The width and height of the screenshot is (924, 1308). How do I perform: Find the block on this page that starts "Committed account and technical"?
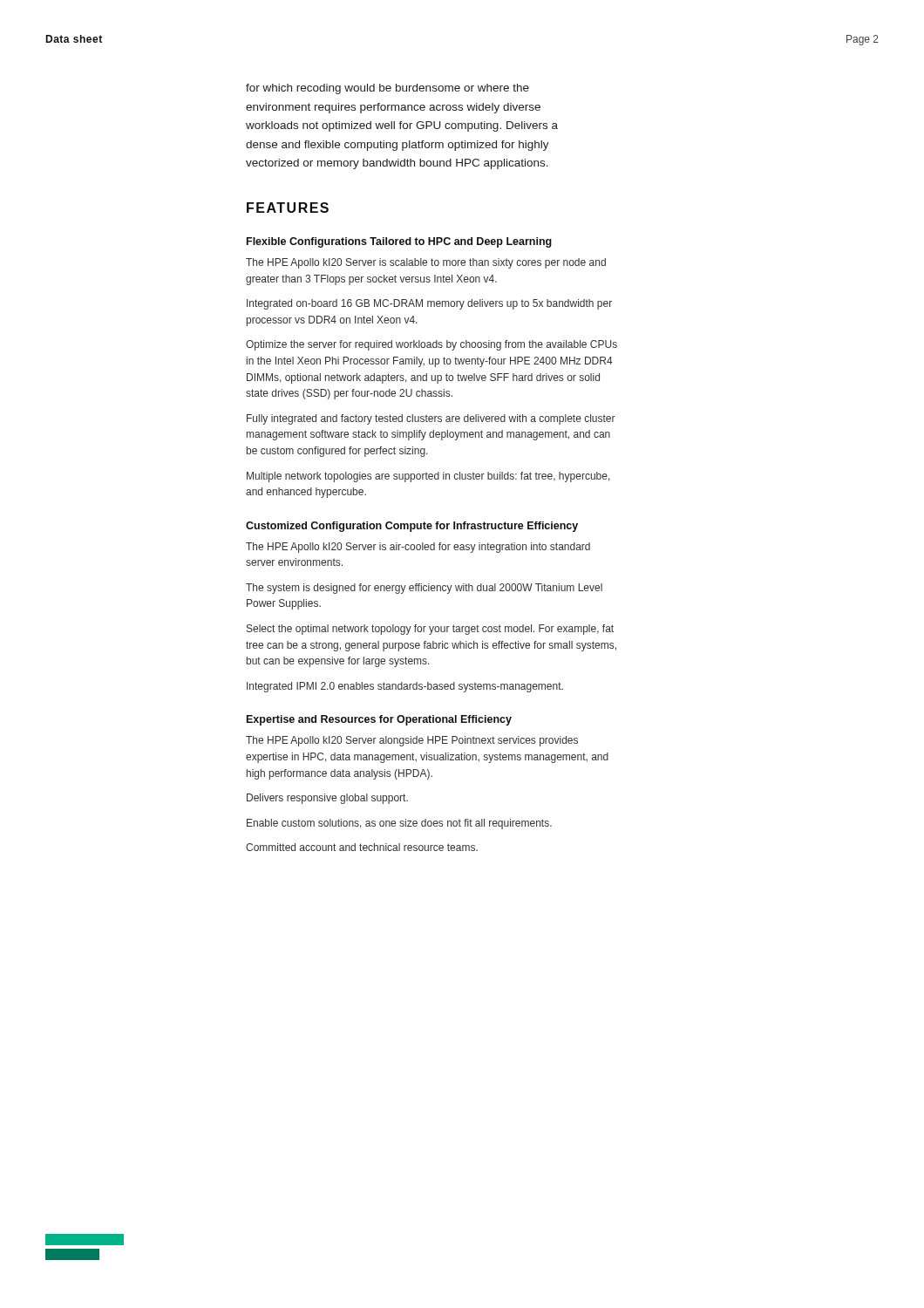coord(362,848)
